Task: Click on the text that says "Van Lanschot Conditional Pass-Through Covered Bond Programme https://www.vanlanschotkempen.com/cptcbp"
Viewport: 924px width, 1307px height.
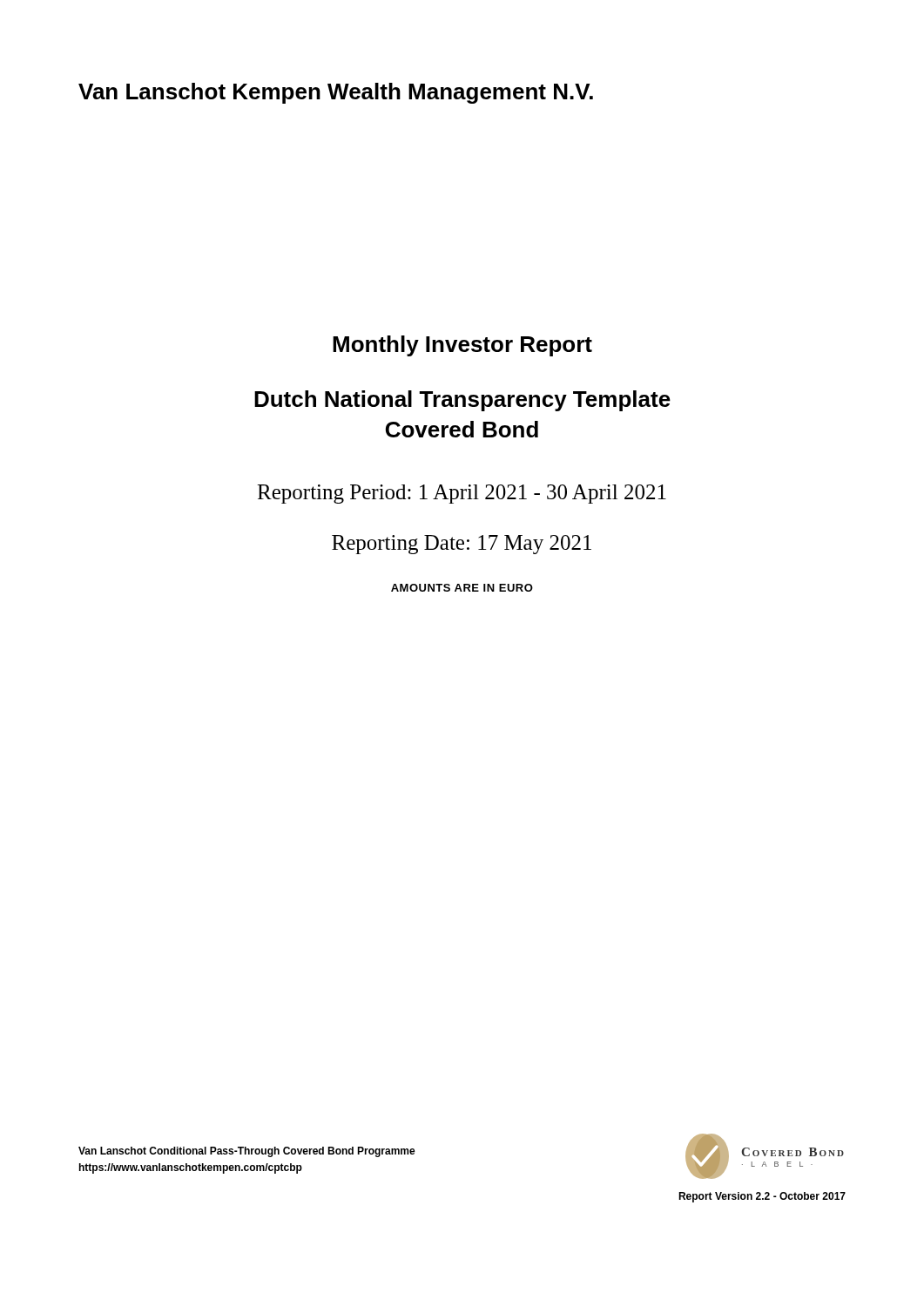Action: coord(247,1159)
